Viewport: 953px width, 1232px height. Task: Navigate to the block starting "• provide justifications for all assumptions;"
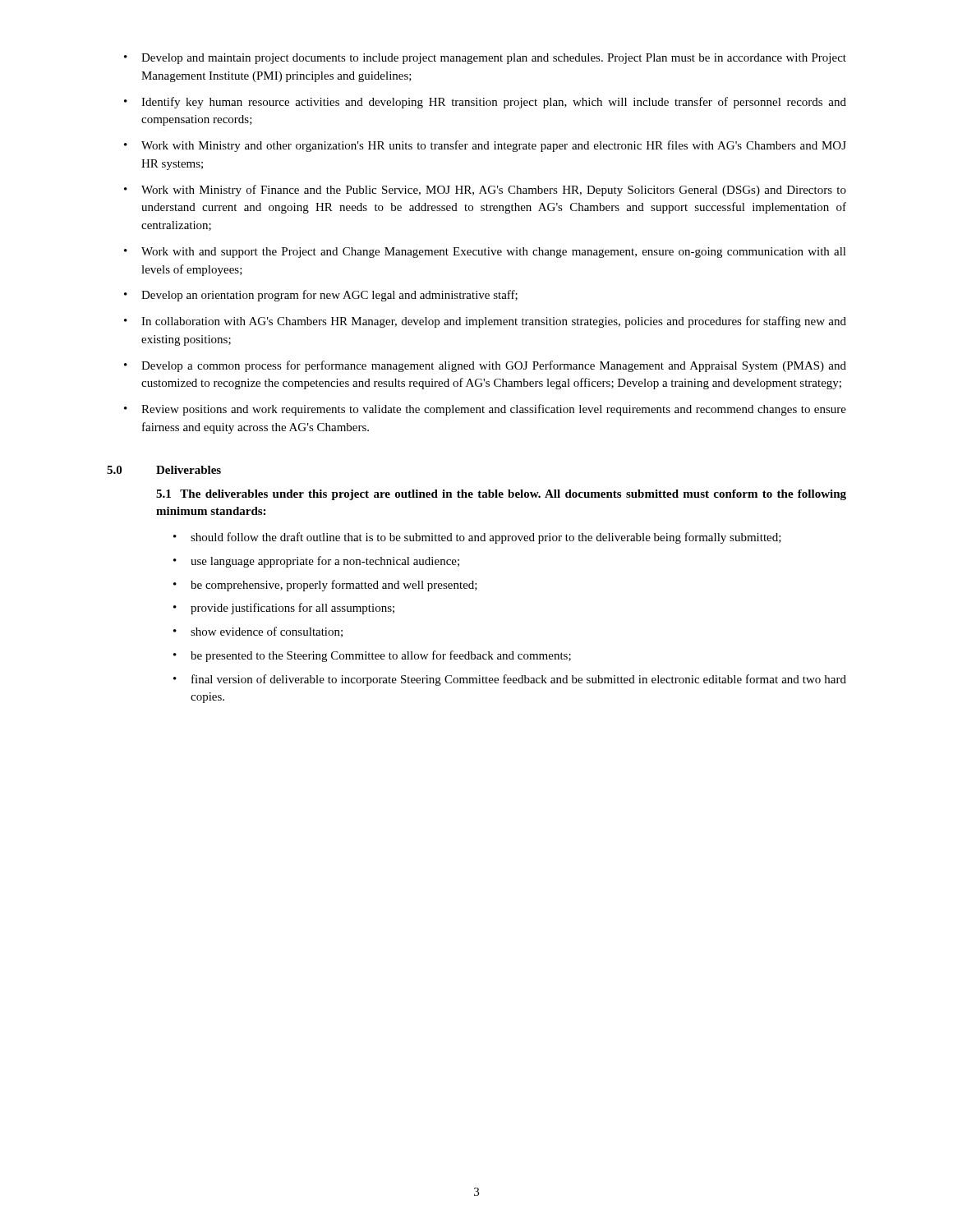pos(284,609)
